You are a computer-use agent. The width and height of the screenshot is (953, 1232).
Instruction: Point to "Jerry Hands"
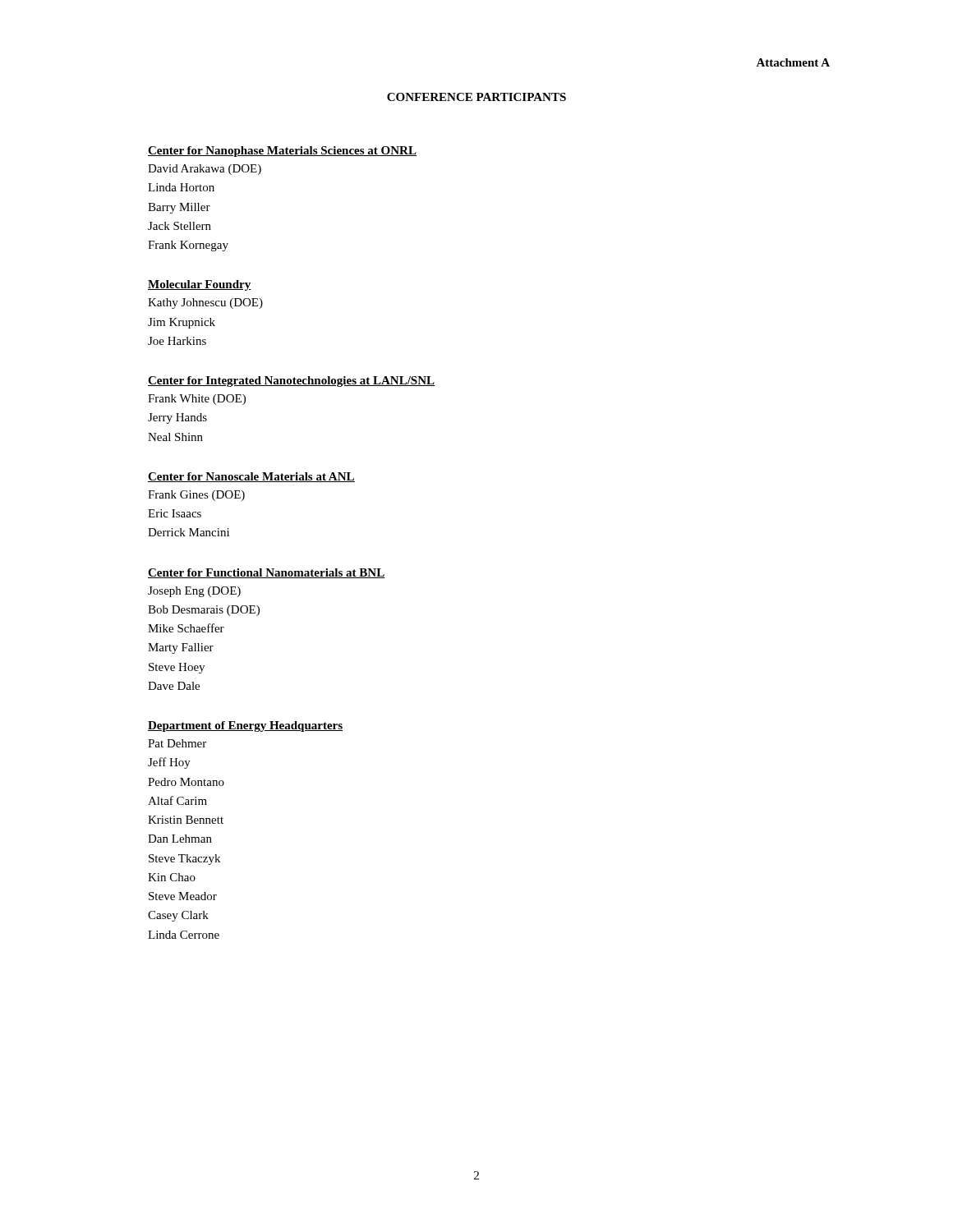coord(177,417)
